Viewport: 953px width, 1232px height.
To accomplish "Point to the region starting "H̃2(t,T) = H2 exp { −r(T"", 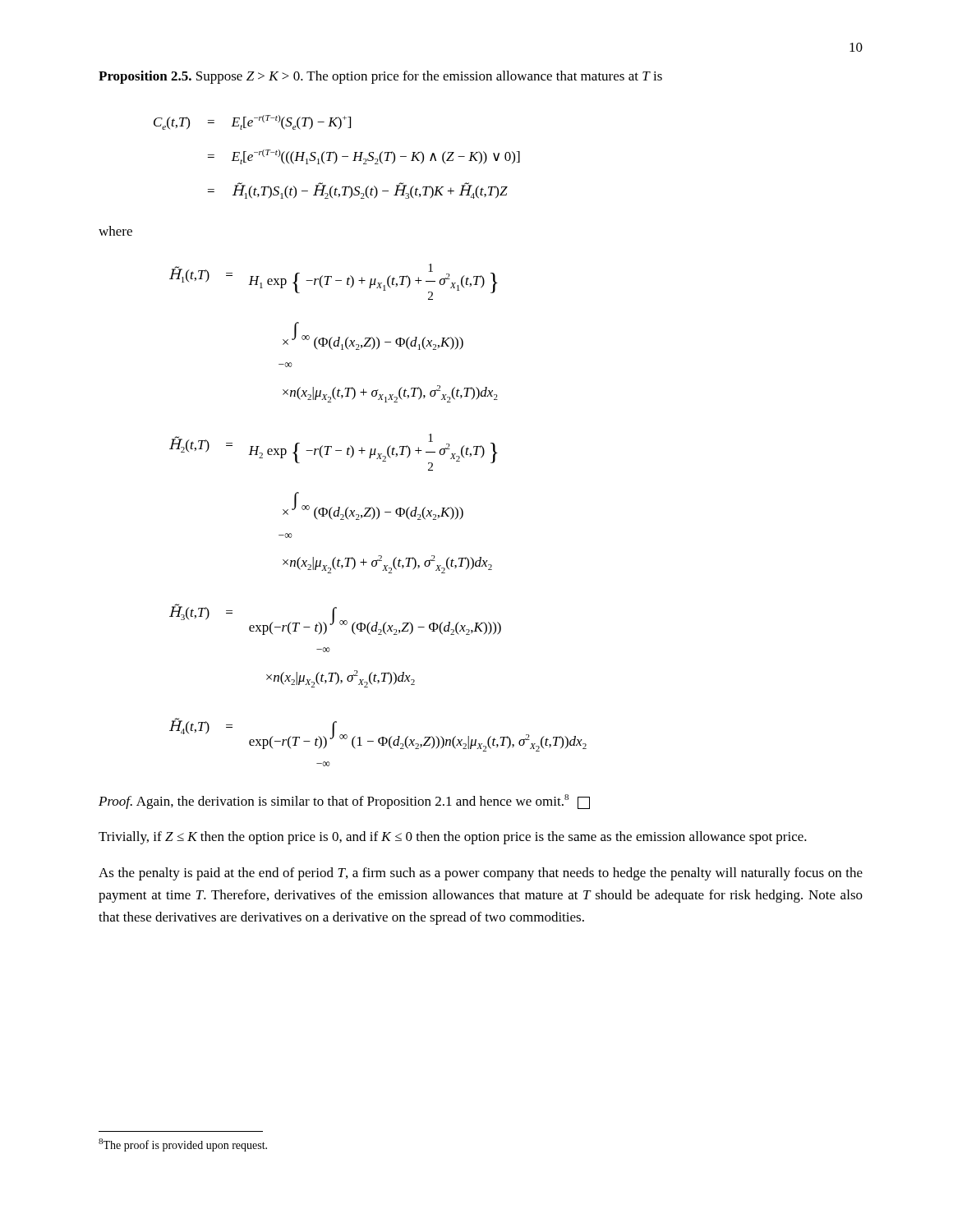I will [334, 501].
